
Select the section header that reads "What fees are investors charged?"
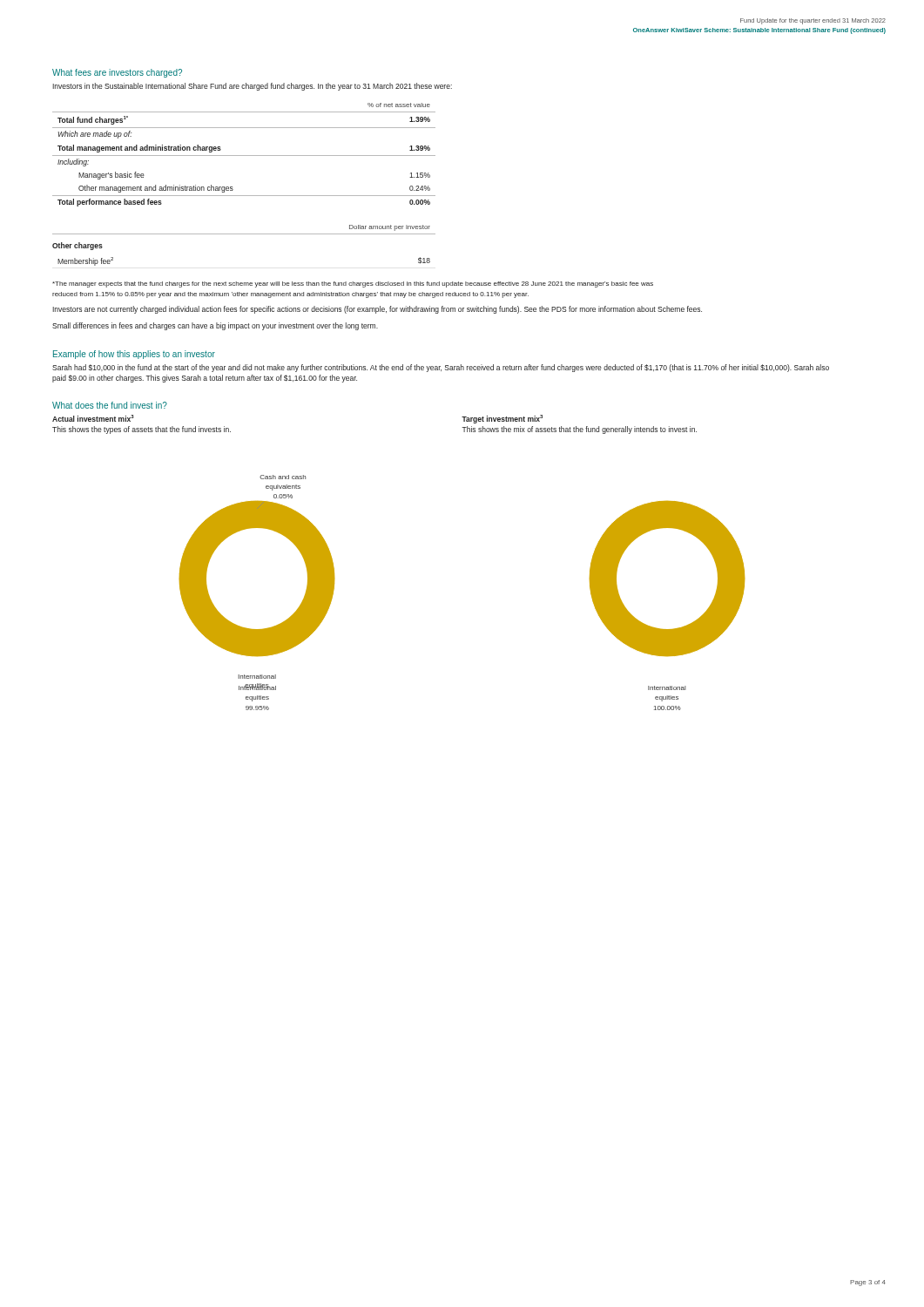tap(117, 73)
